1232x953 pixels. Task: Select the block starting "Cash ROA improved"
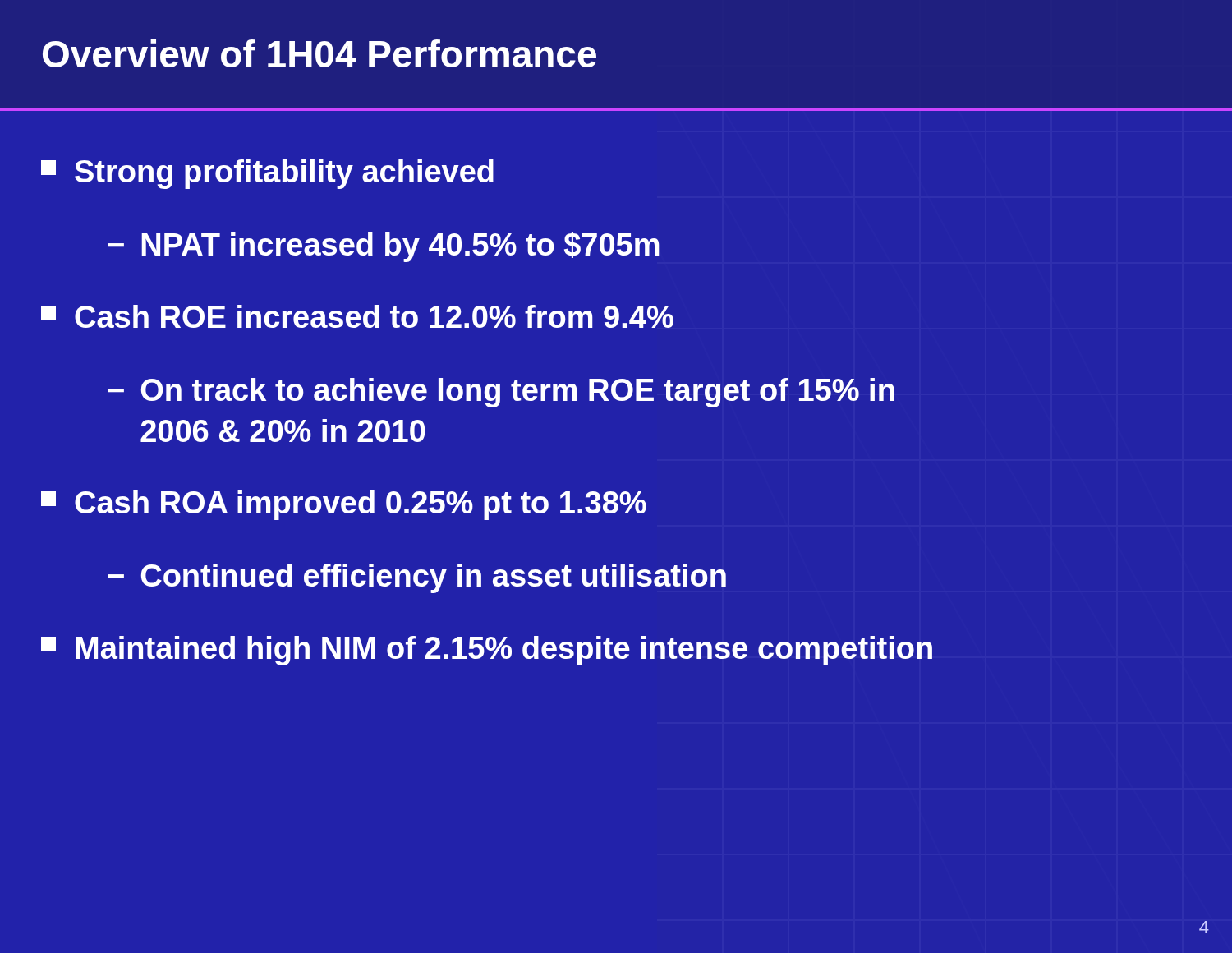click(344, 503)
